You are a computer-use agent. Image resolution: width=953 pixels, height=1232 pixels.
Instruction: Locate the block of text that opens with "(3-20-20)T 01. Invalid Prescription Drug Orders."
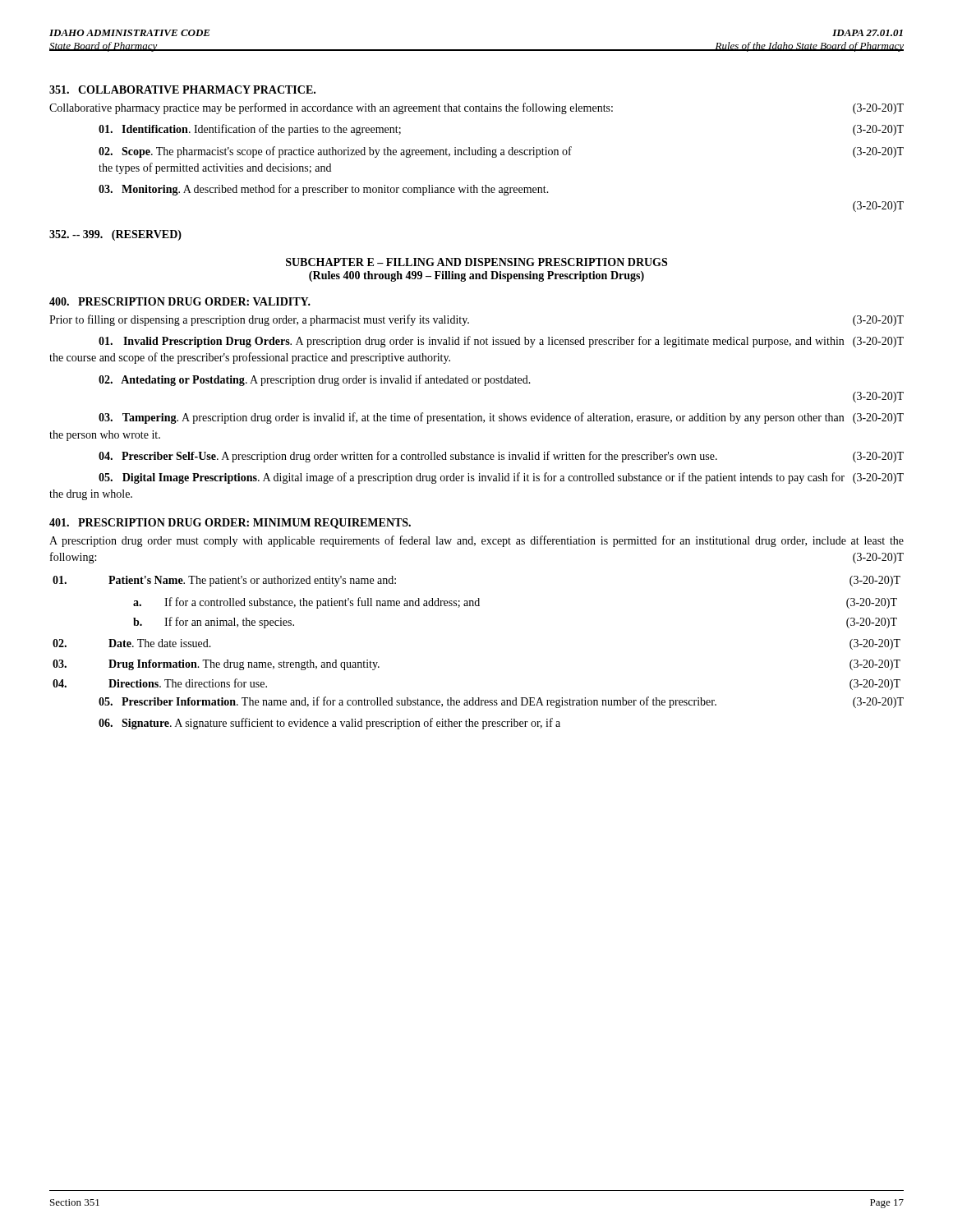476,349
